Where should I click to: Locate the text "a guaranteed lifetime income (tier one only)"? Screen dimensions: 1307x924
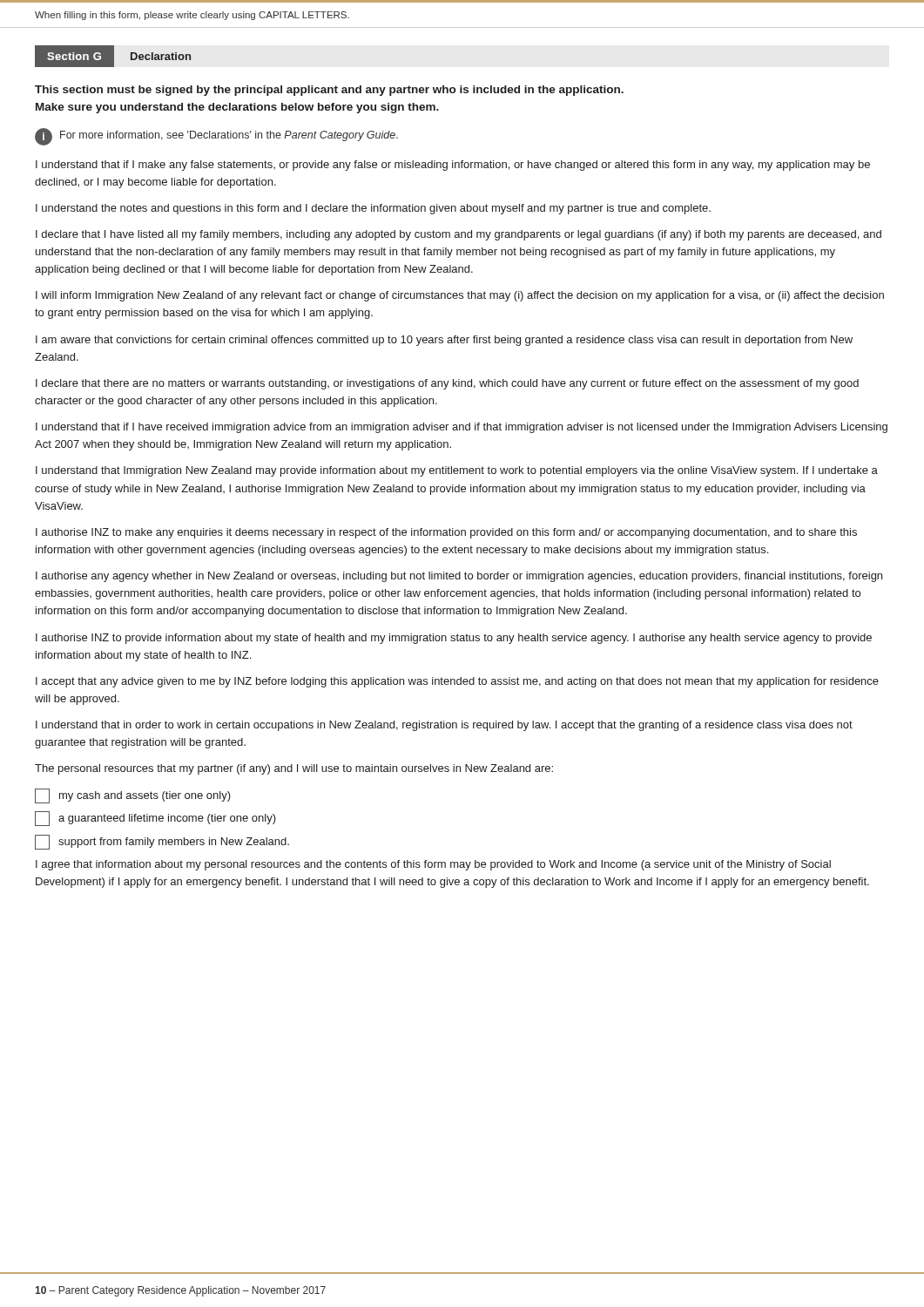point(155,818)
